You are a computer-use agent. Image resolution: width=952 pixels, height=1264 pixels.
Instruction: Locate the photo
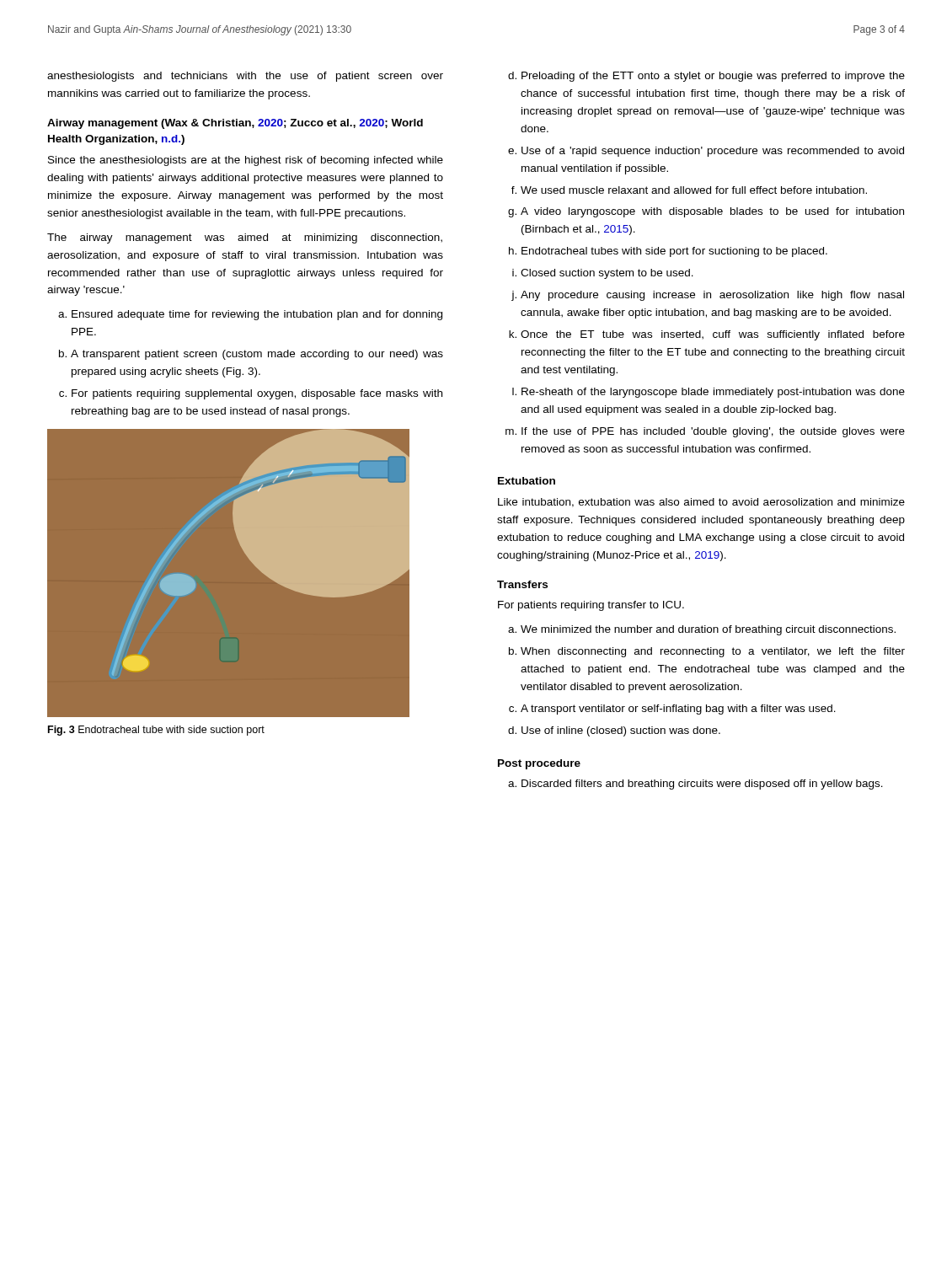click(245, 574)
